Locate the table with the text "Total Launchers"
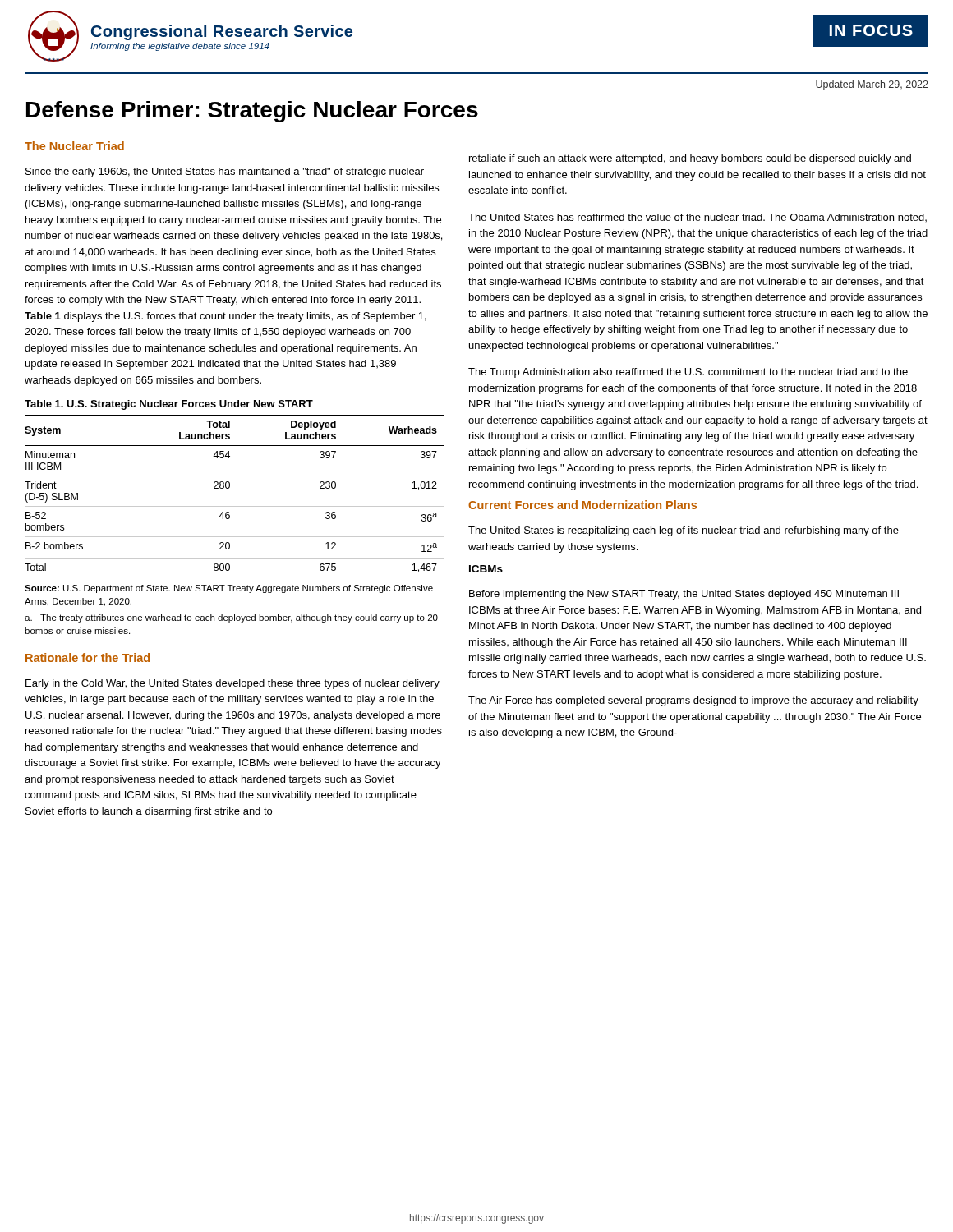Image resolution: width=953 pixels, height=1232 pixels. pyautogui.click(x=234, y=496)
